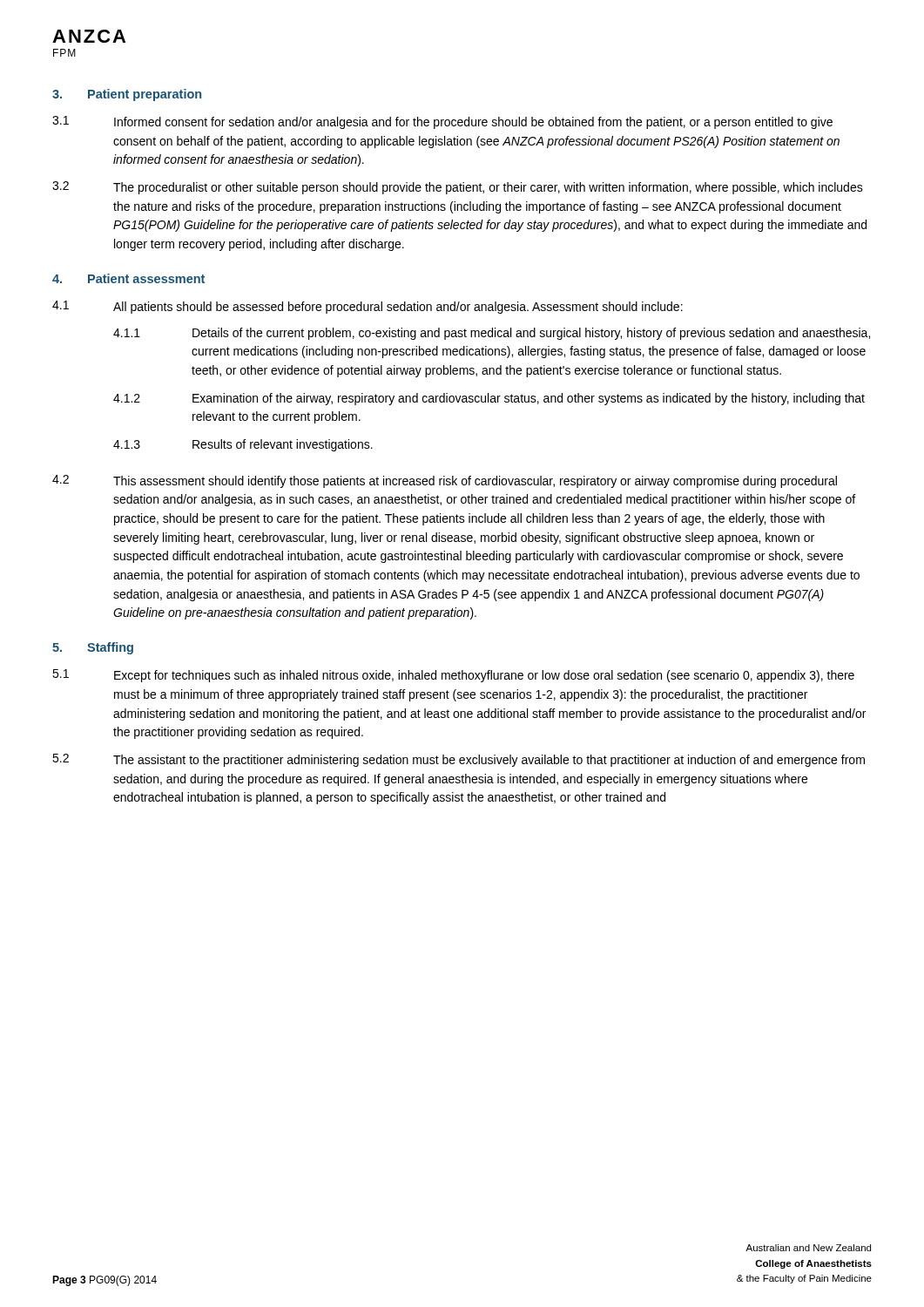Locate the passage starting "3.1 Informed consent for sedation and/or analgesia"
Viewport: 924px width, 1307px height.
pos(462,142)
